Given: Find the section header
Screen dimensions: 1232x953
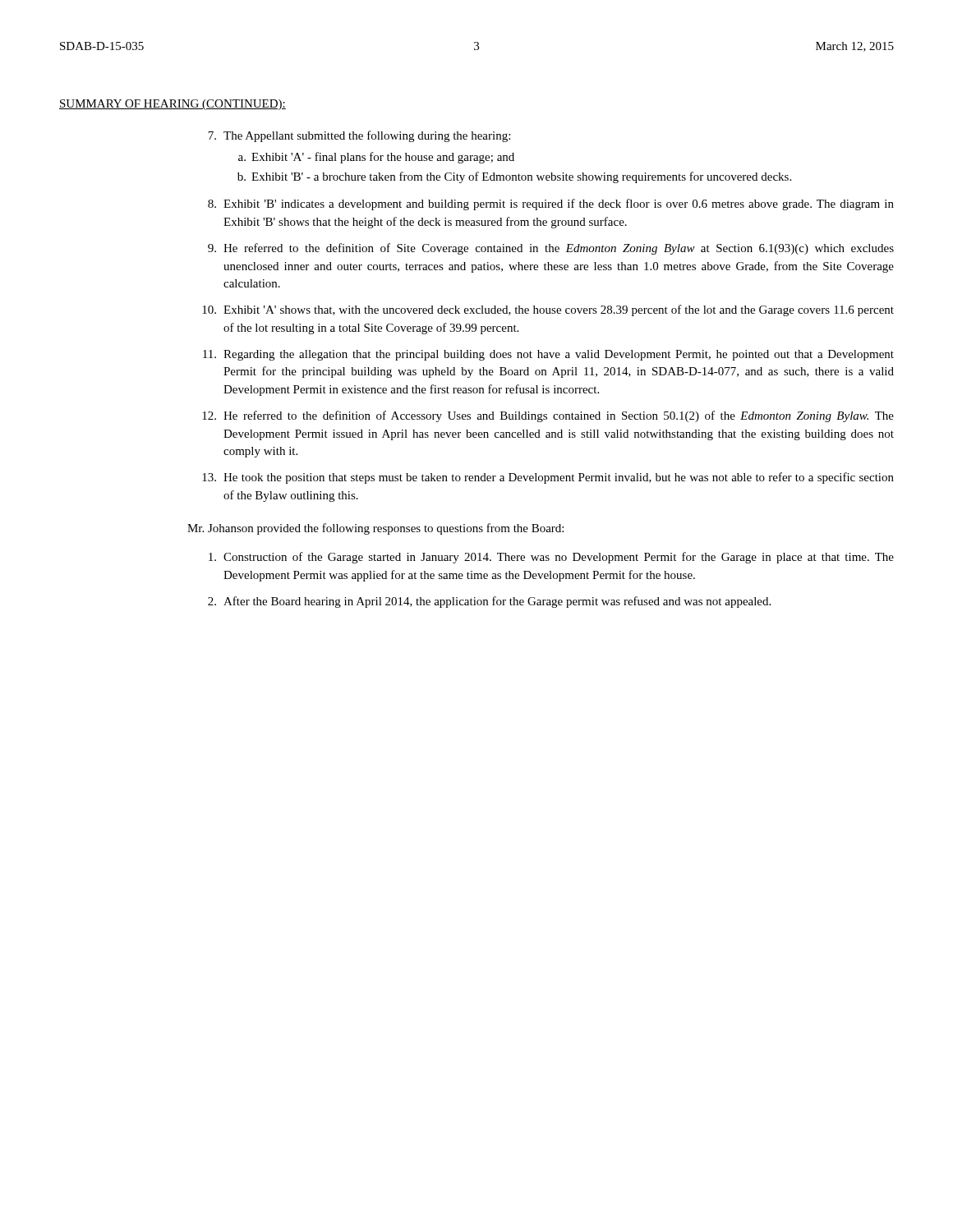Looking at the screenshot, I should (x=172, y=103).
